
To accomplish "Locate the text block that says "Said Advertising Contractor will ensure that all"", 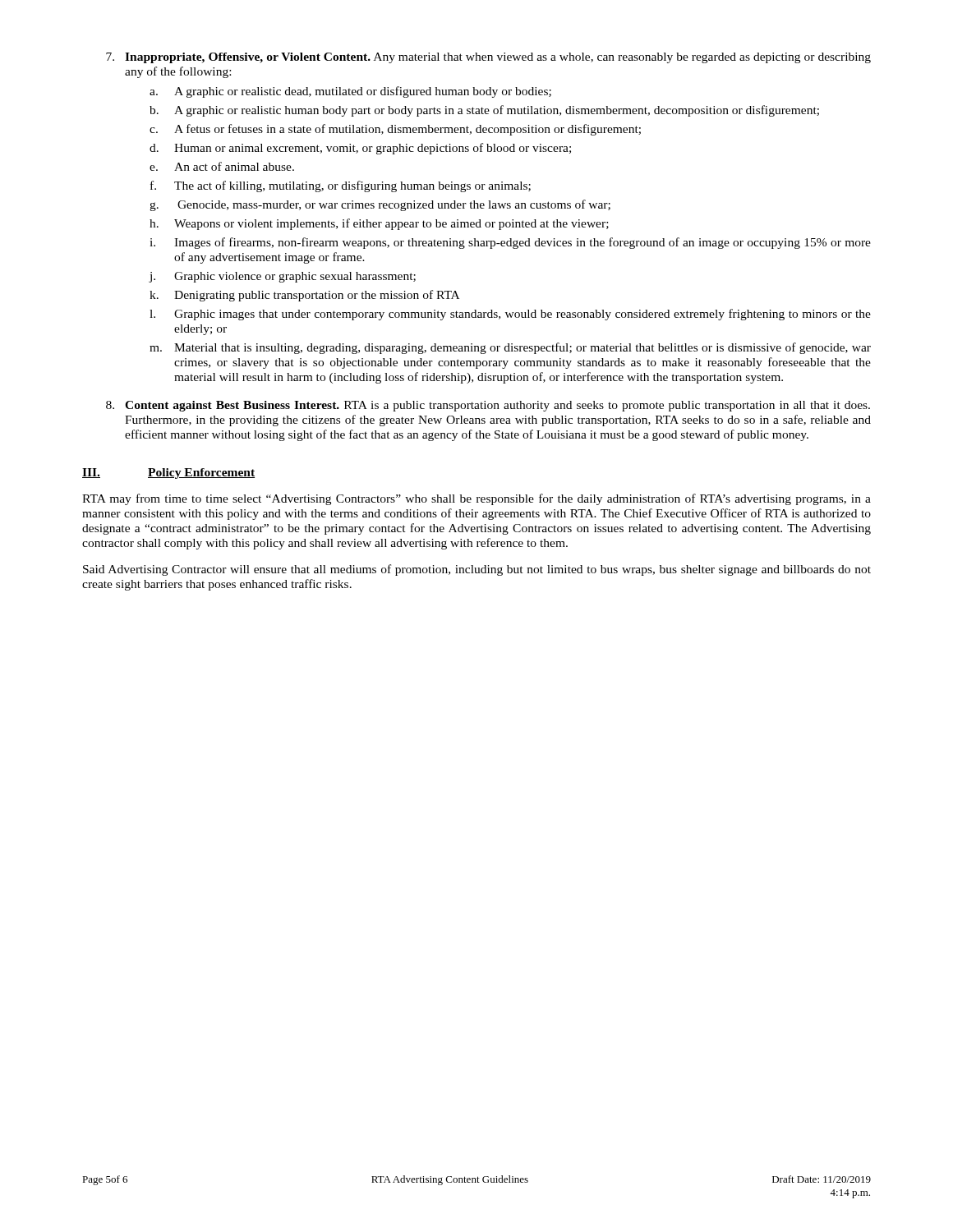I will point(476,576).
